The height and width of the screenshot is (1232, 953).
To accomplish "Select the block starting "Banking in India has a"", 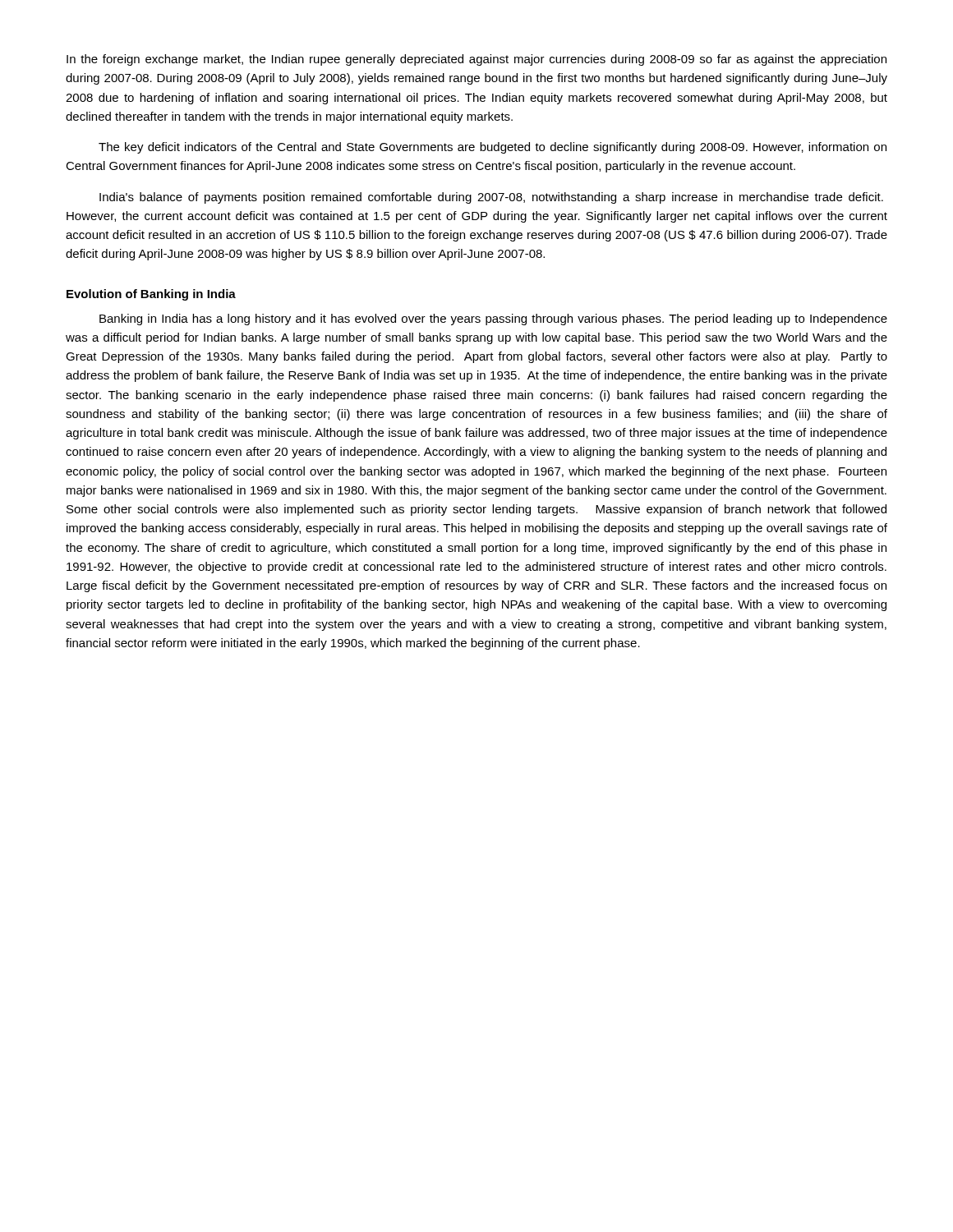I will point(476,480).
